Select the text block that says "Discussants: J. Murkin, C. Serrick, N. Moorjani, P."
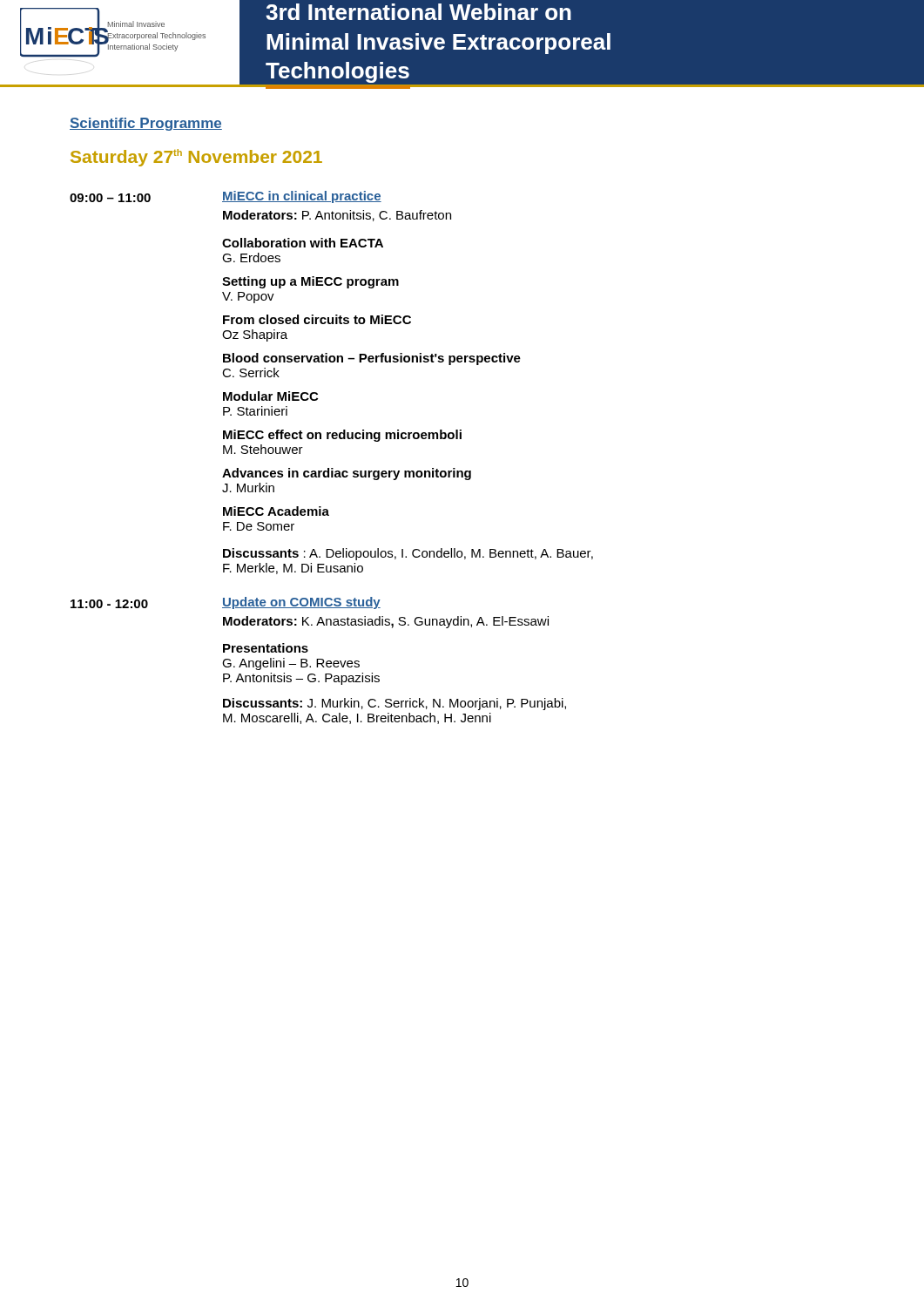The image size is (924, 1307). tap(395, 710)
